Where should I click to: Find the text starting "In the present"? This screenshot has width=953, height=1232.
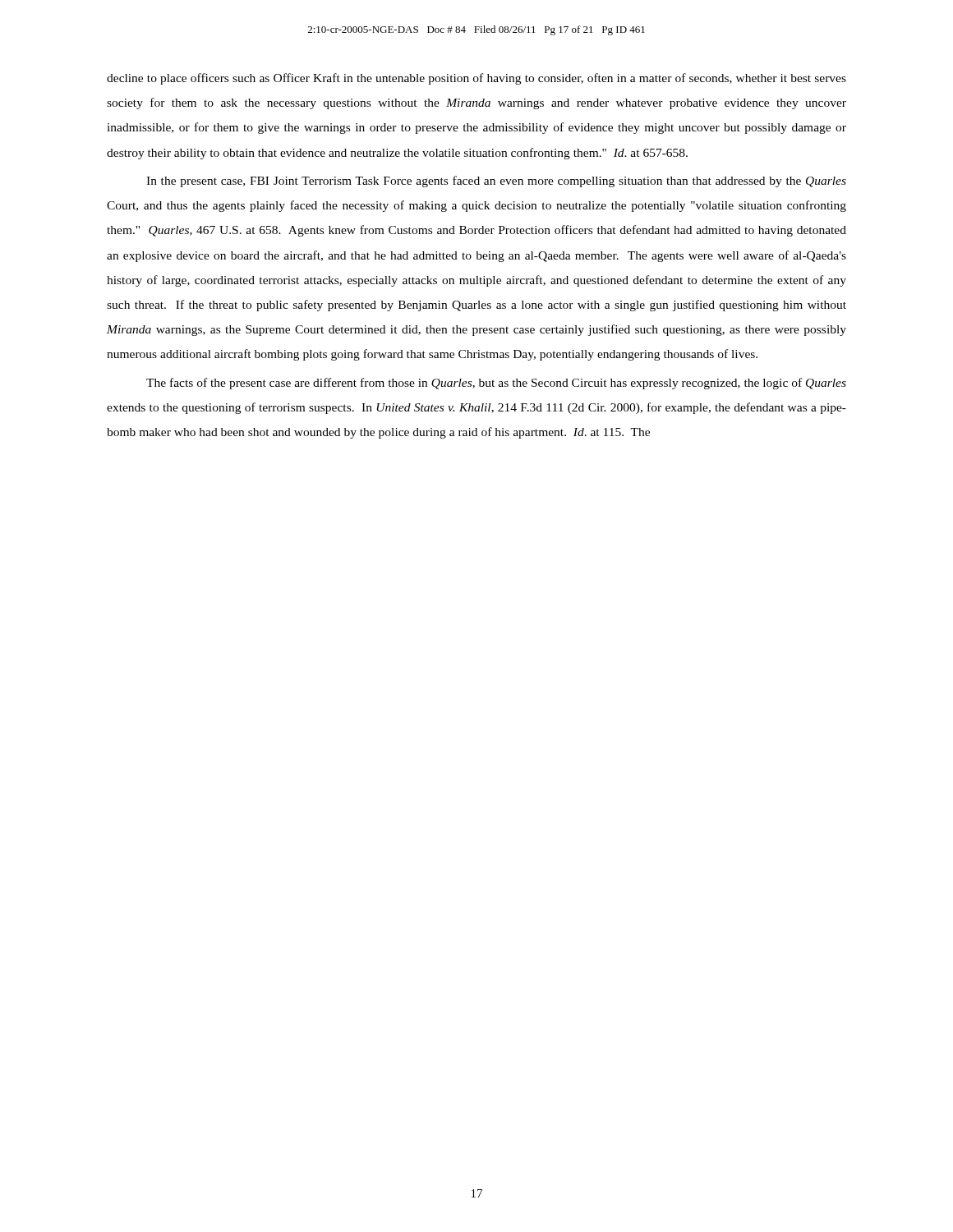coord(476,268)
